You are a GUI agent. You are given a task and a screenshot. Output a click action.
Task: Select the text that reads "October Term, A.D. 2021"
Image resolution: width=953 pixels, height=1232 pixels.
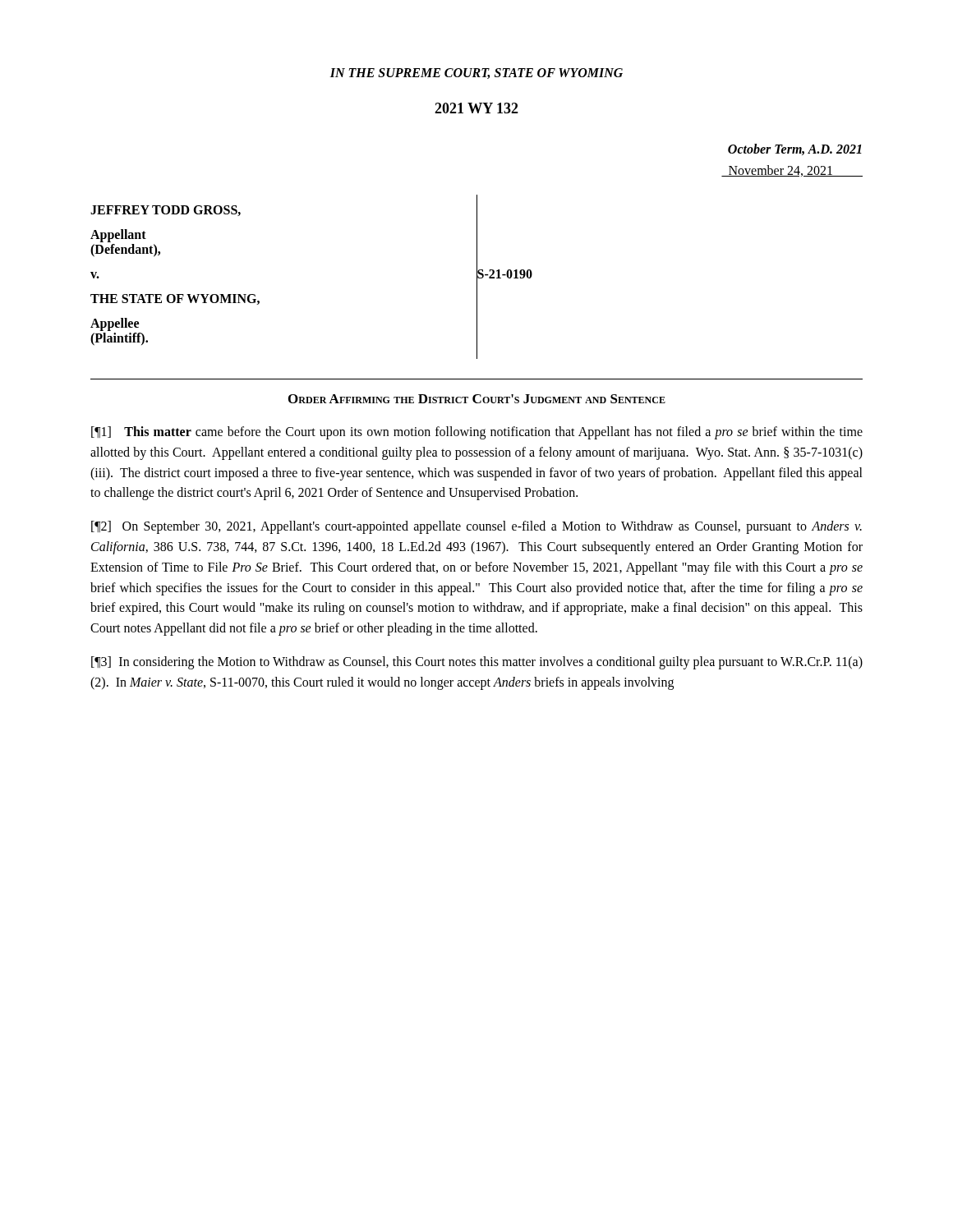(795, 149)
